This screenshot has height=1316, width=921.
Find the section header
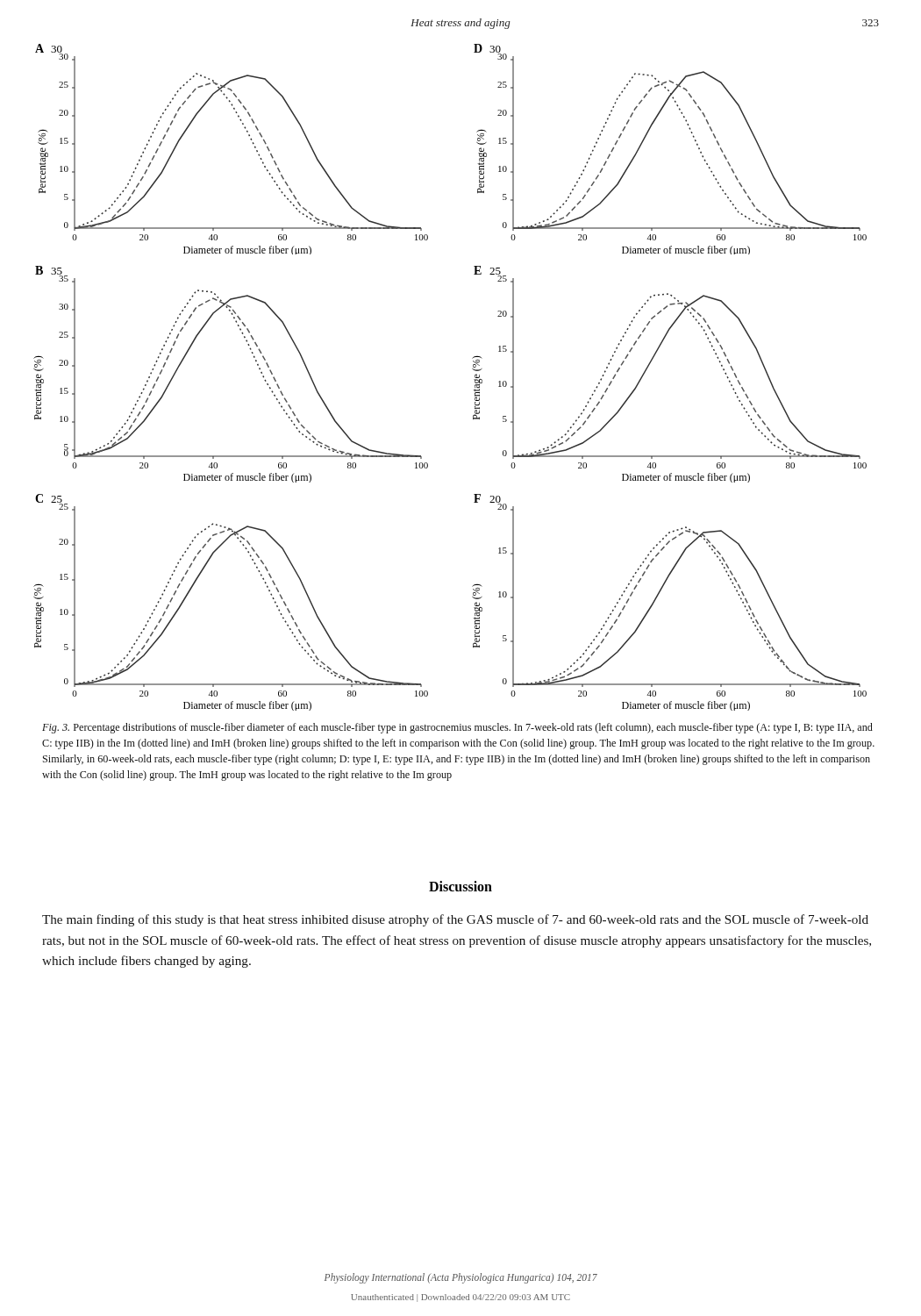click(460, 887)
